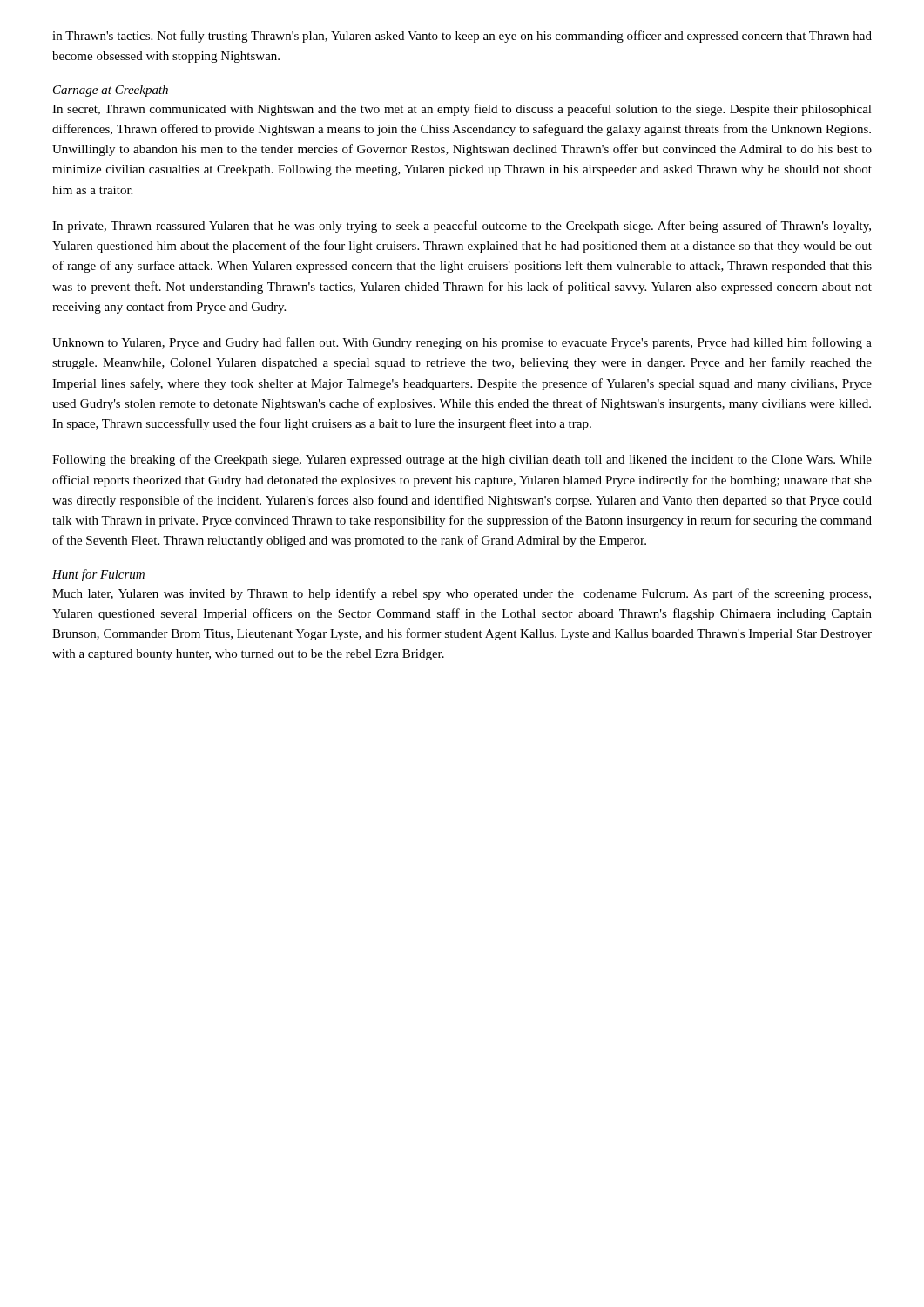The image size is (924, 1307).
Task: Click on the element starting "Carnage at Creekpath"
Action: click(110, 89)
